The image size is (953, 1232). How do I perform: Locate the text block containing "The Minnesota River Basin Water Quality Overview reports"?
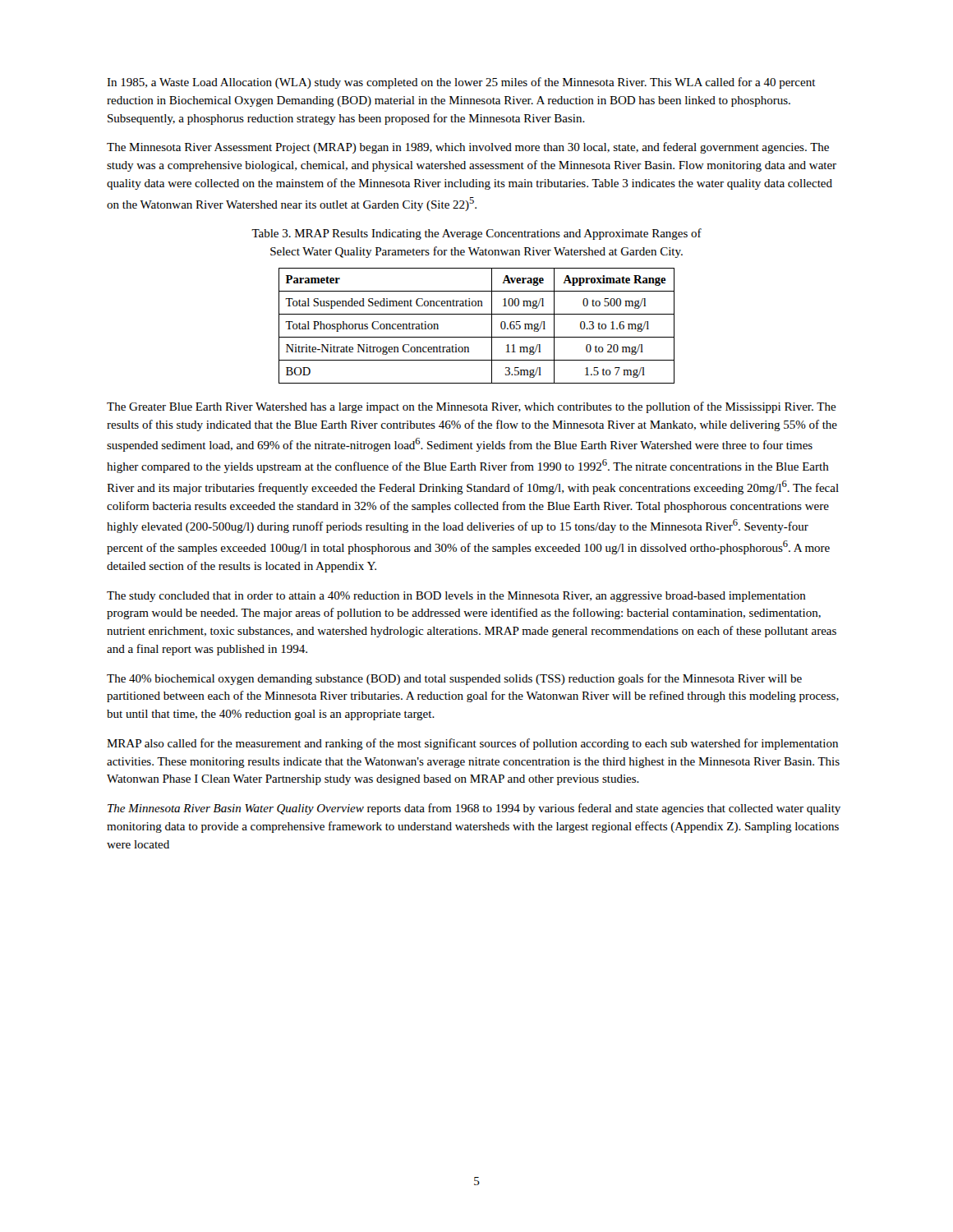pos(474,826)
